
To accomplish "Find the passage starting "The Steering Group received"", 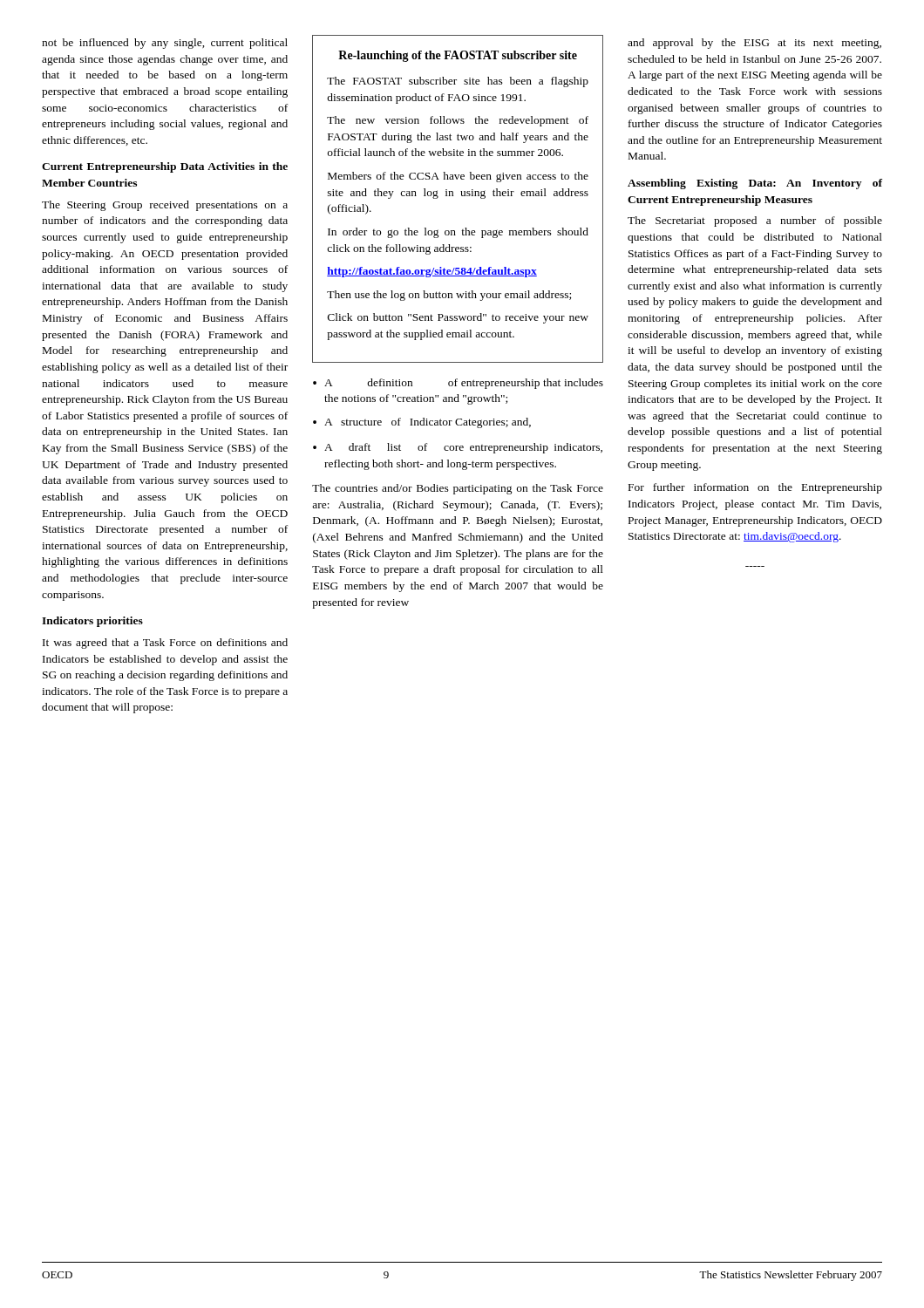I will click(165, 400).
